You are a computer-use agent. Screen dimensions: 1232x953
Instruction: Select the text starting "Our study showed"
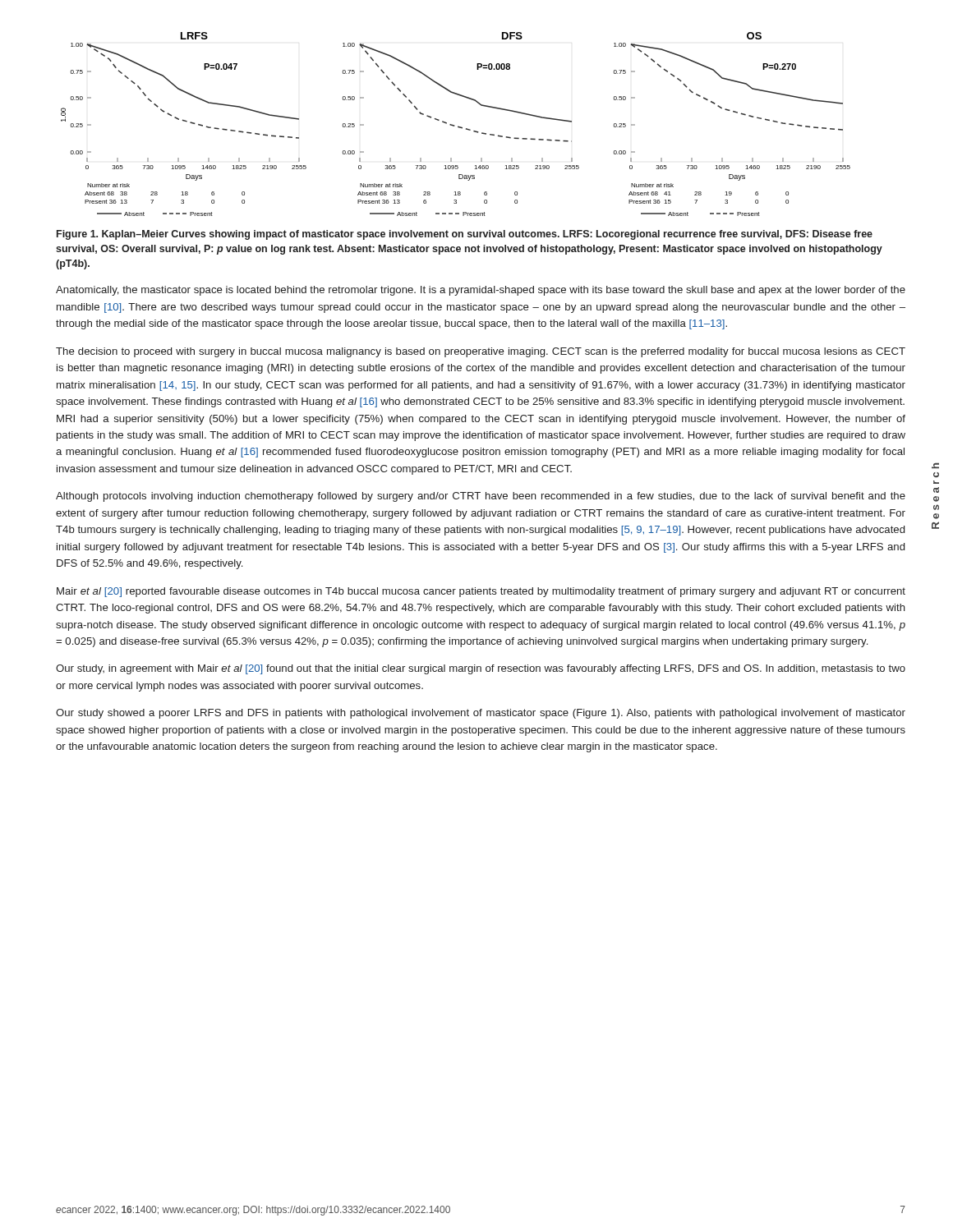click(481, 730)
